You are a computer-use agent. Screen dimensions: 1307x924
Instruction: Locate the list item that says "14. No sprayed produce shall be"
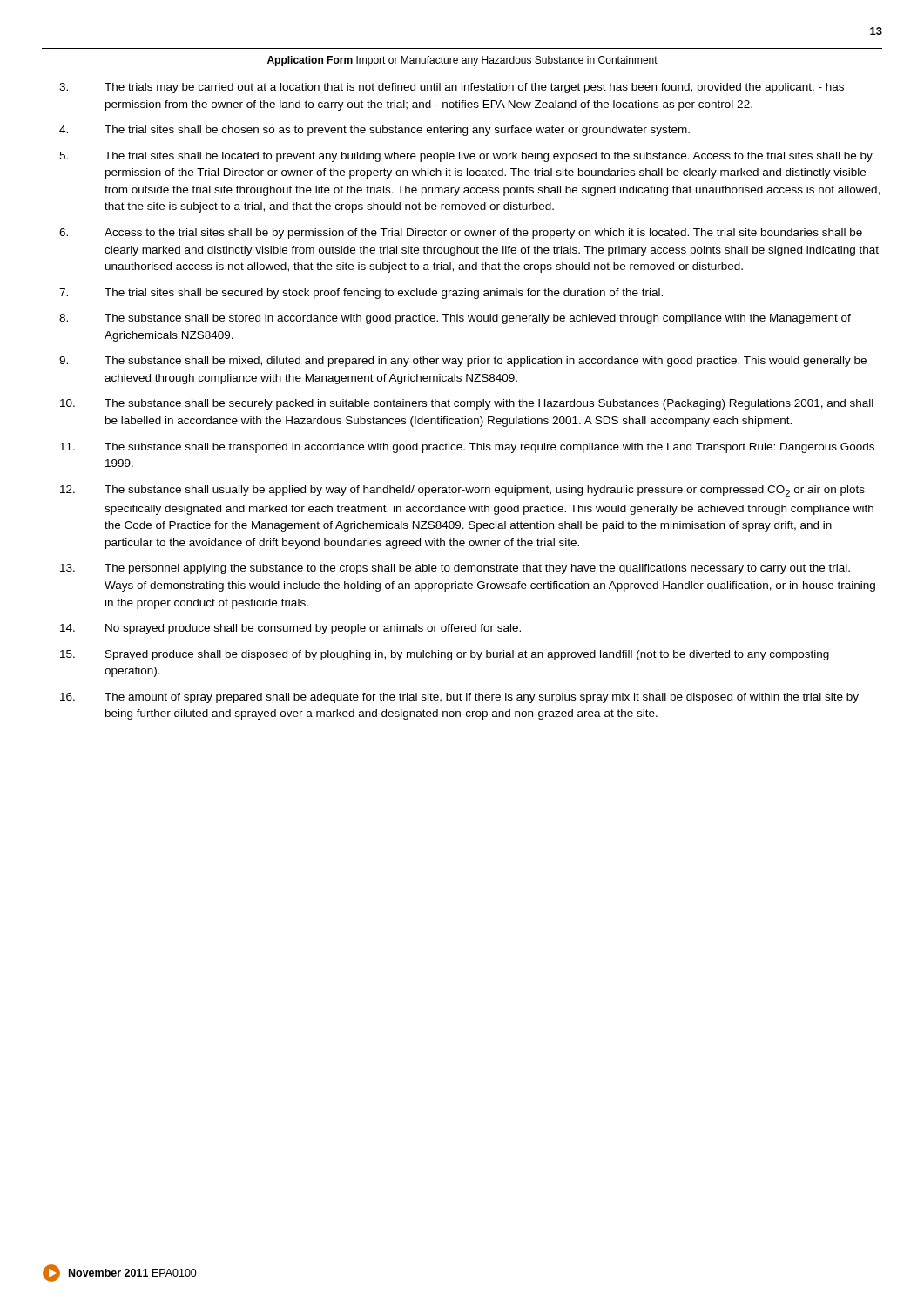click(462, 628)
